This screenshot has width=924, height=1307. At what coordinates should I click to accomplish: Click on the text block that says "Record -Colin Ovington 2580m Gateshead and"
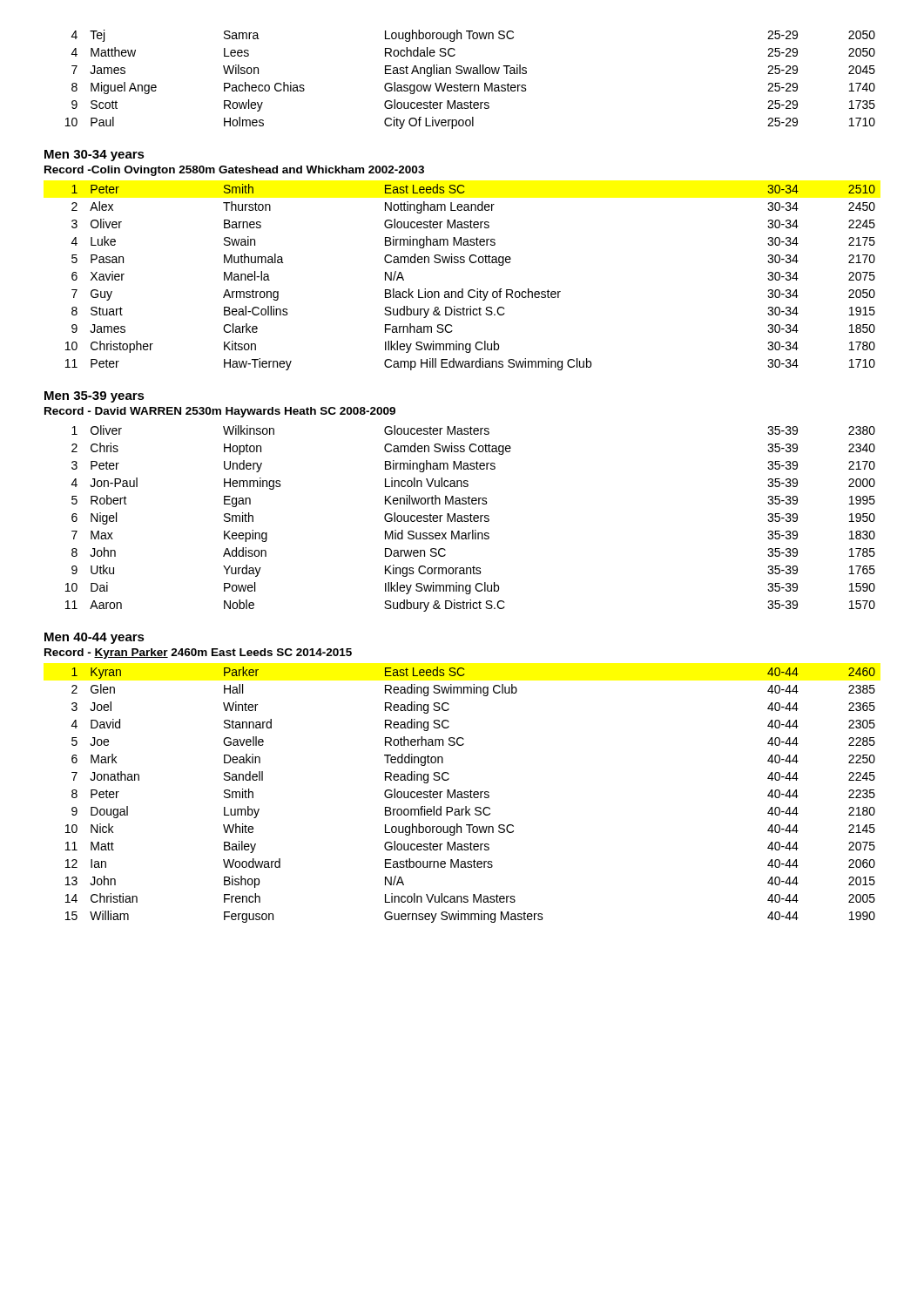click(234, 170)
